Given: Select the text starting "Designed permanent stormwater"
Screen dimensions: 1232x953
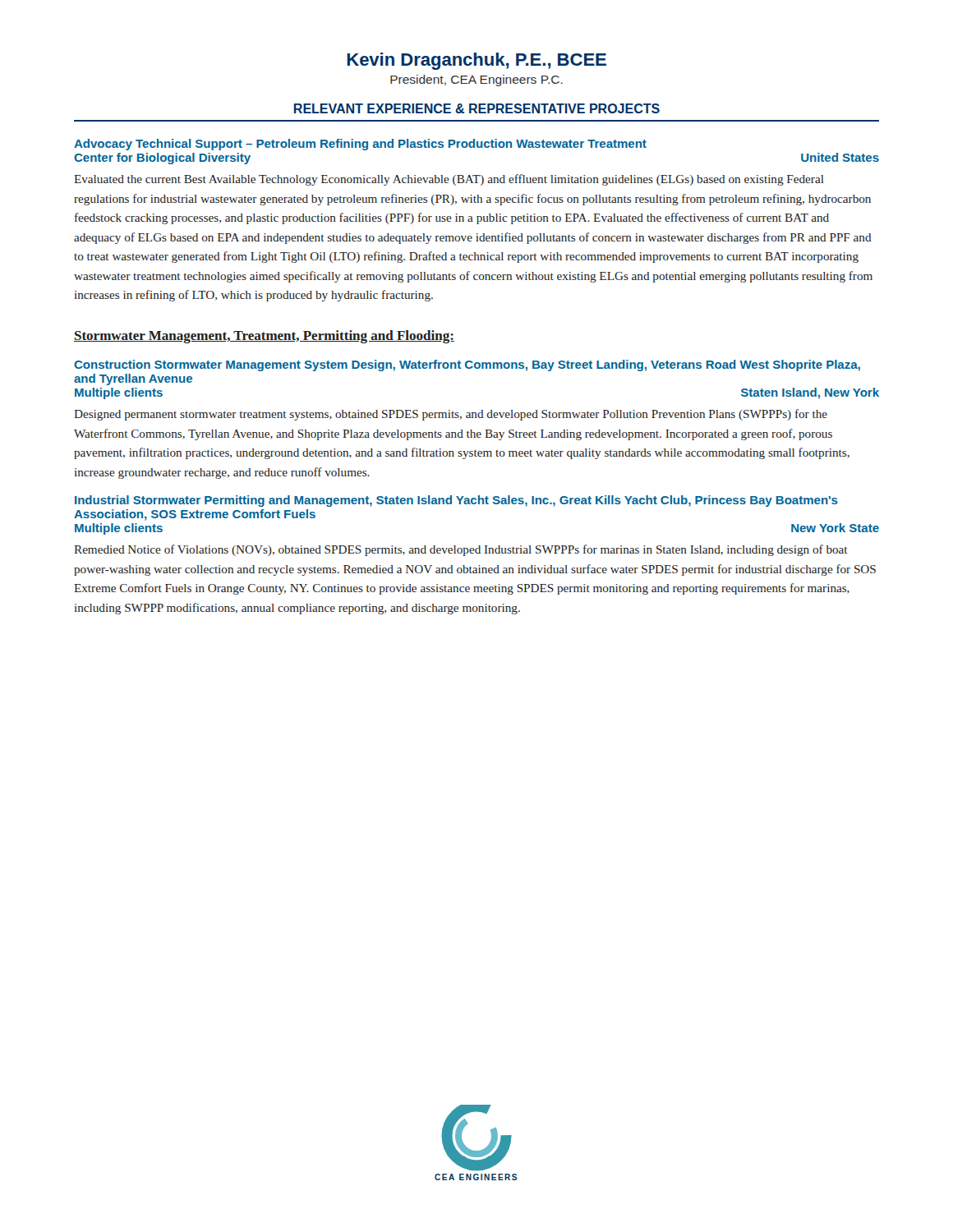Looking at the screenshot, I should coord(462,443).
